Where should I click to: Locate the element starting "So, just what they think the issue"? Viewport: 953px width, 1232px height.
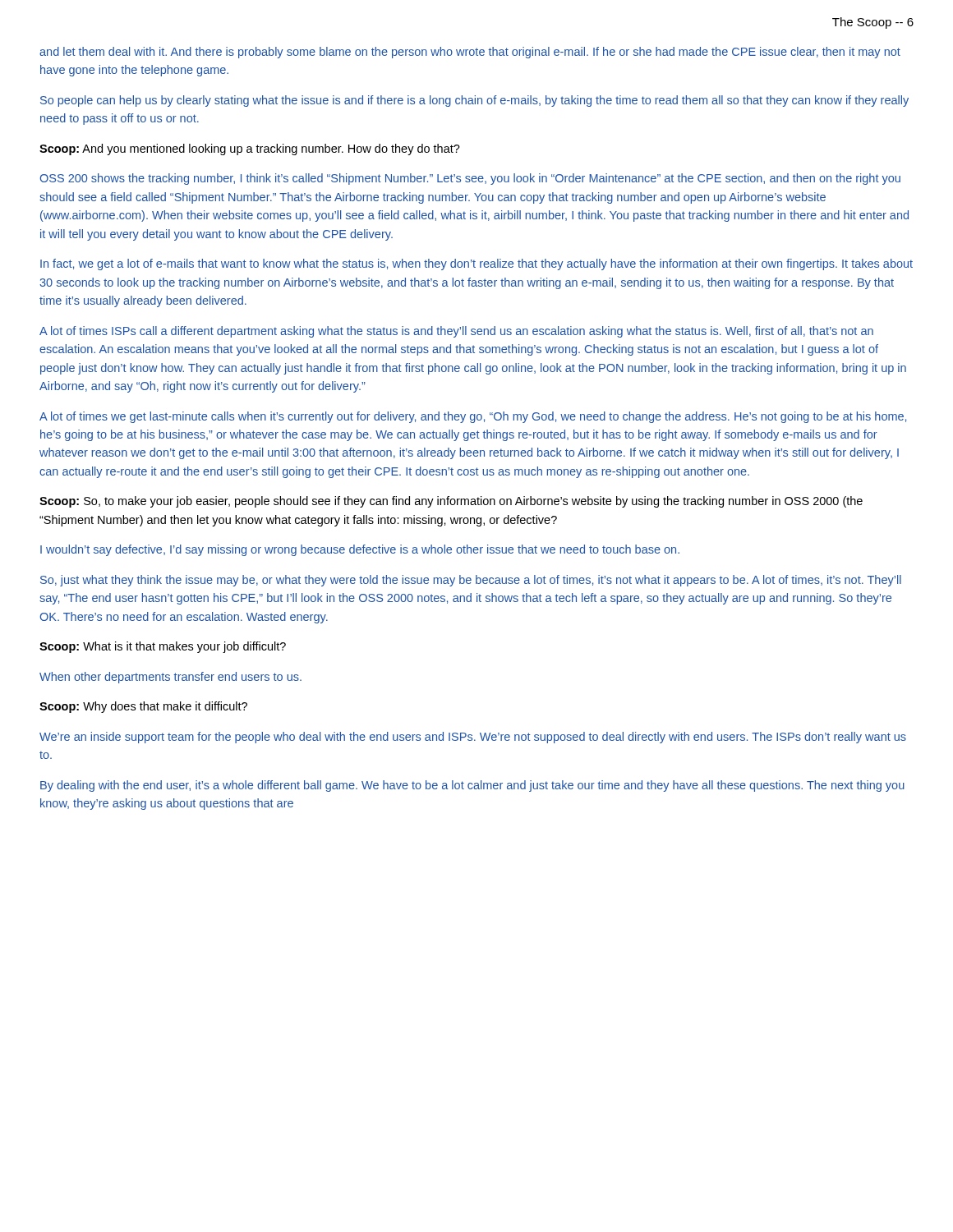pyautogui.click(x=470, y=598)
